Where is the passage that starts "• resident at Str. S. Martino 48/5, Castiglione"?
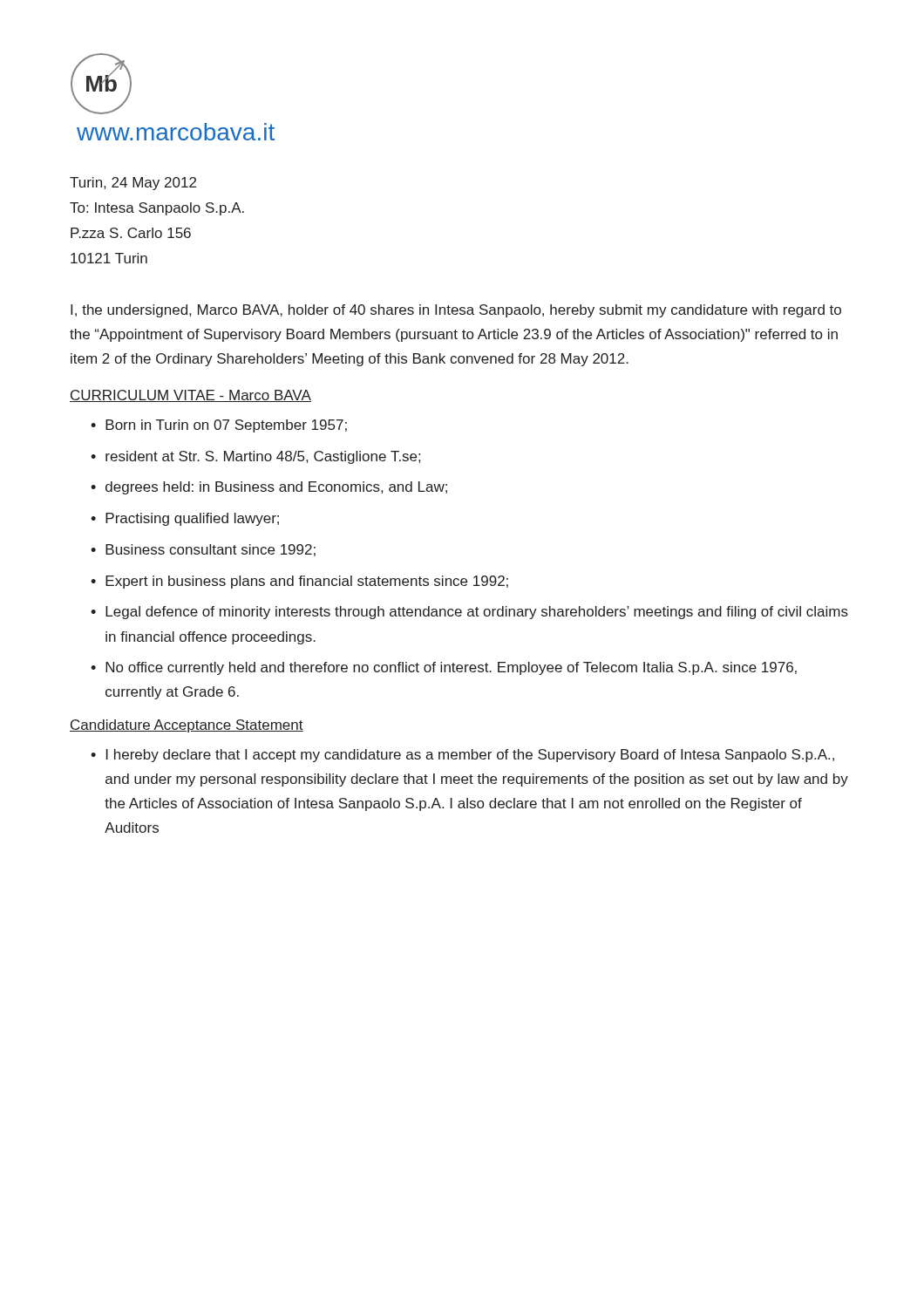 [256, 457]
